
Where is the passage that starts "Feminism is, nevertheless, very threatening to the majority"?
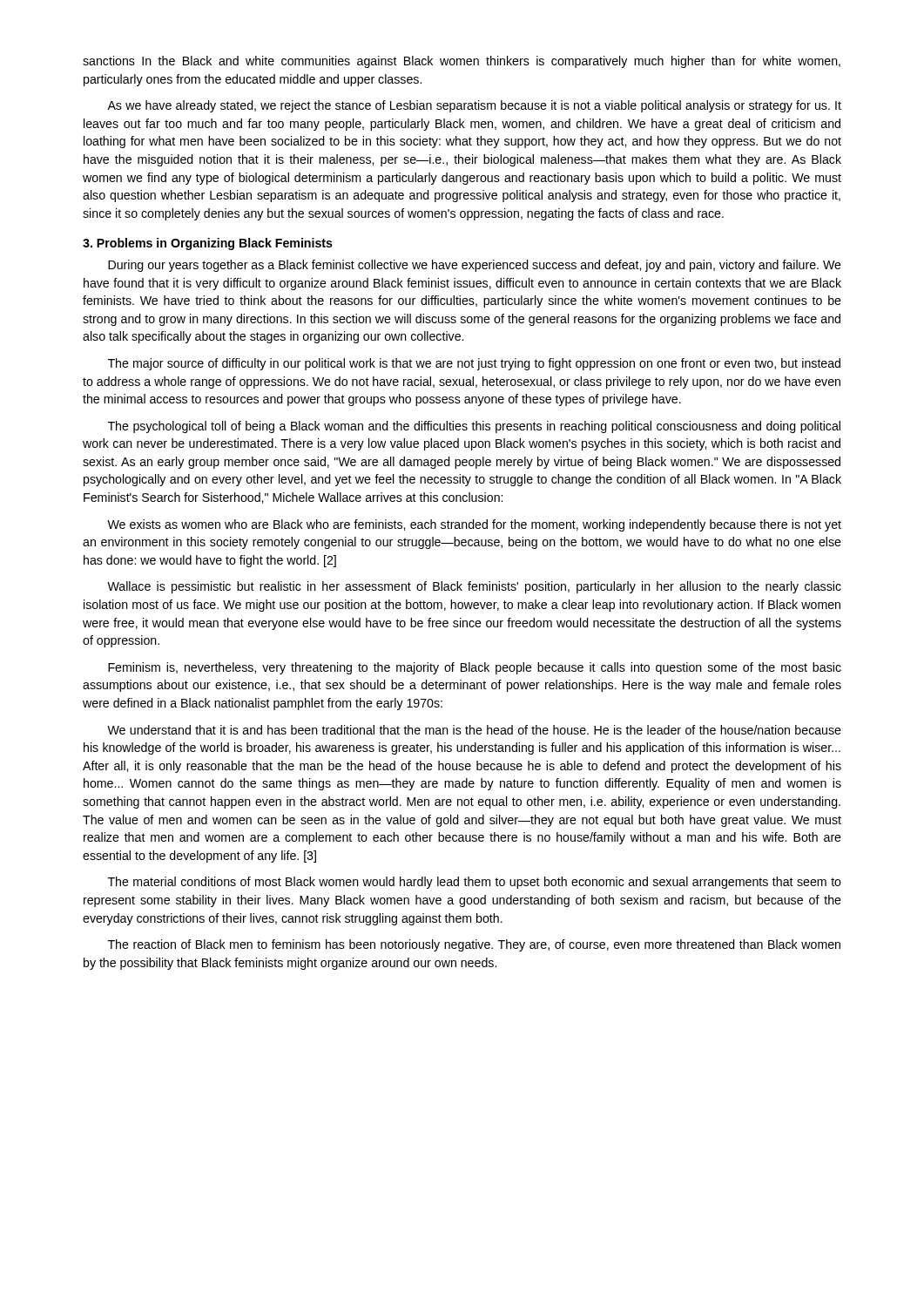point(462,686)
